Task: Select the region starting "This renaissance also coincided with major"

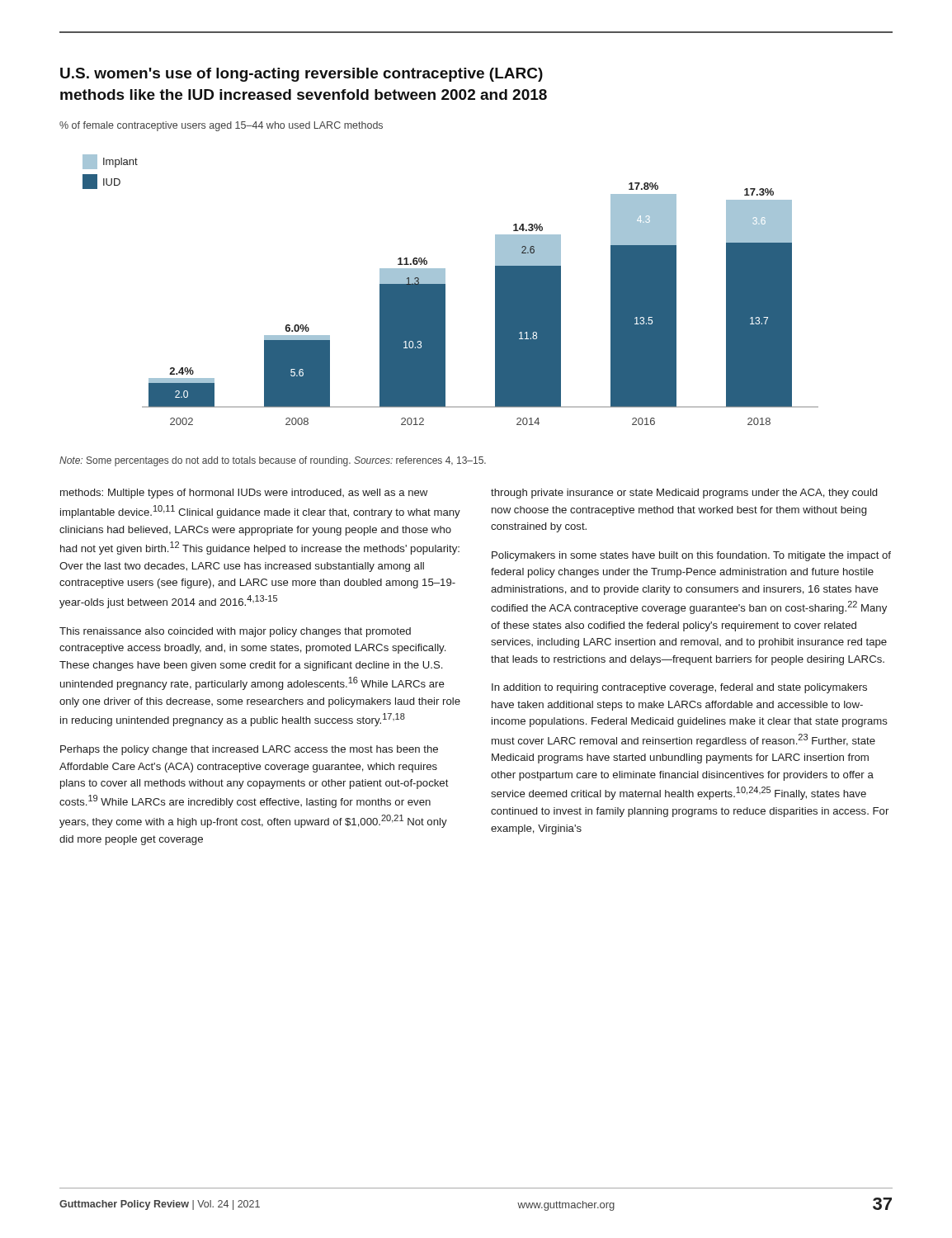Action: [260, 676]
